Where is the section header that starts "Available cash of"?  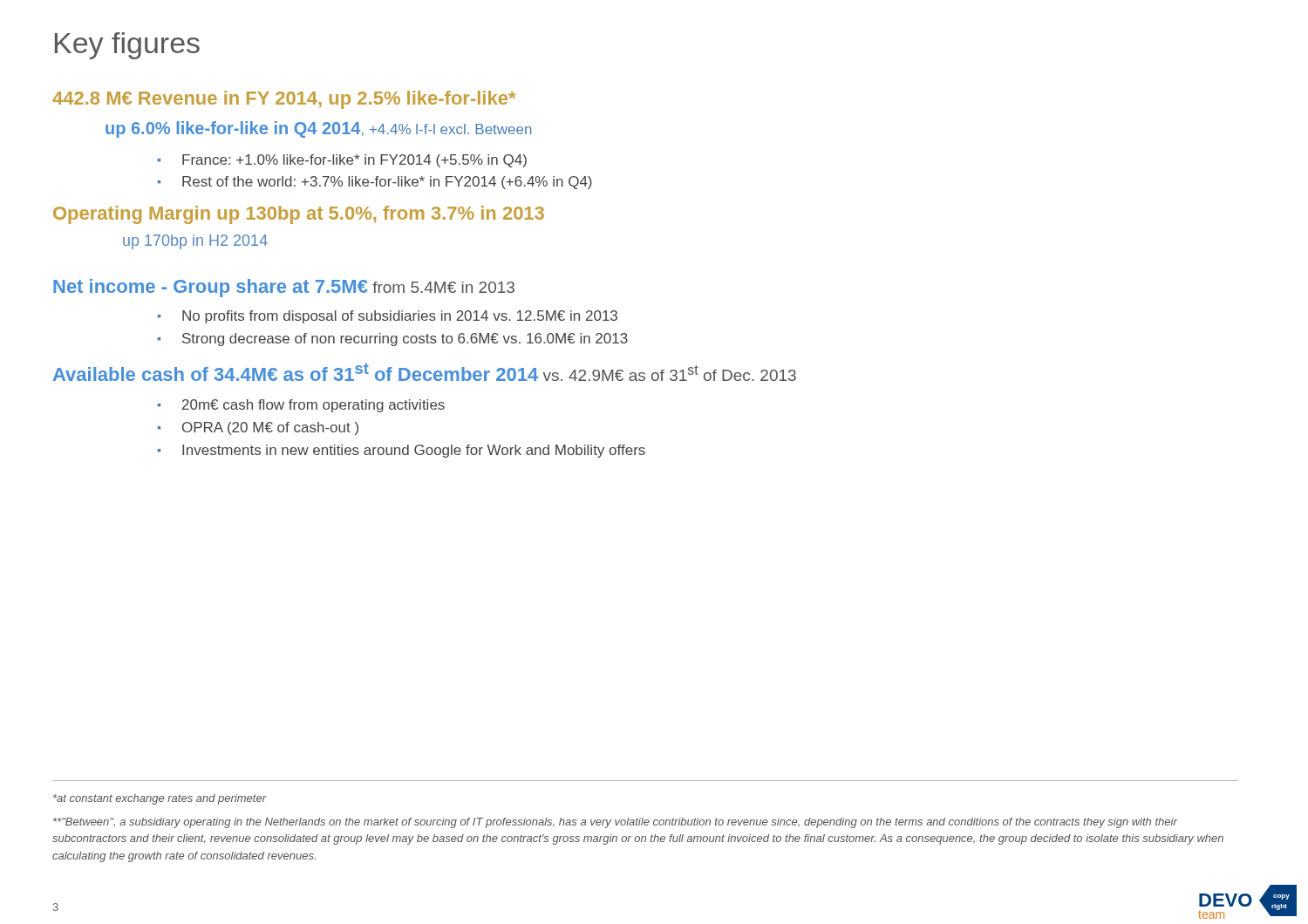(645, 373)
